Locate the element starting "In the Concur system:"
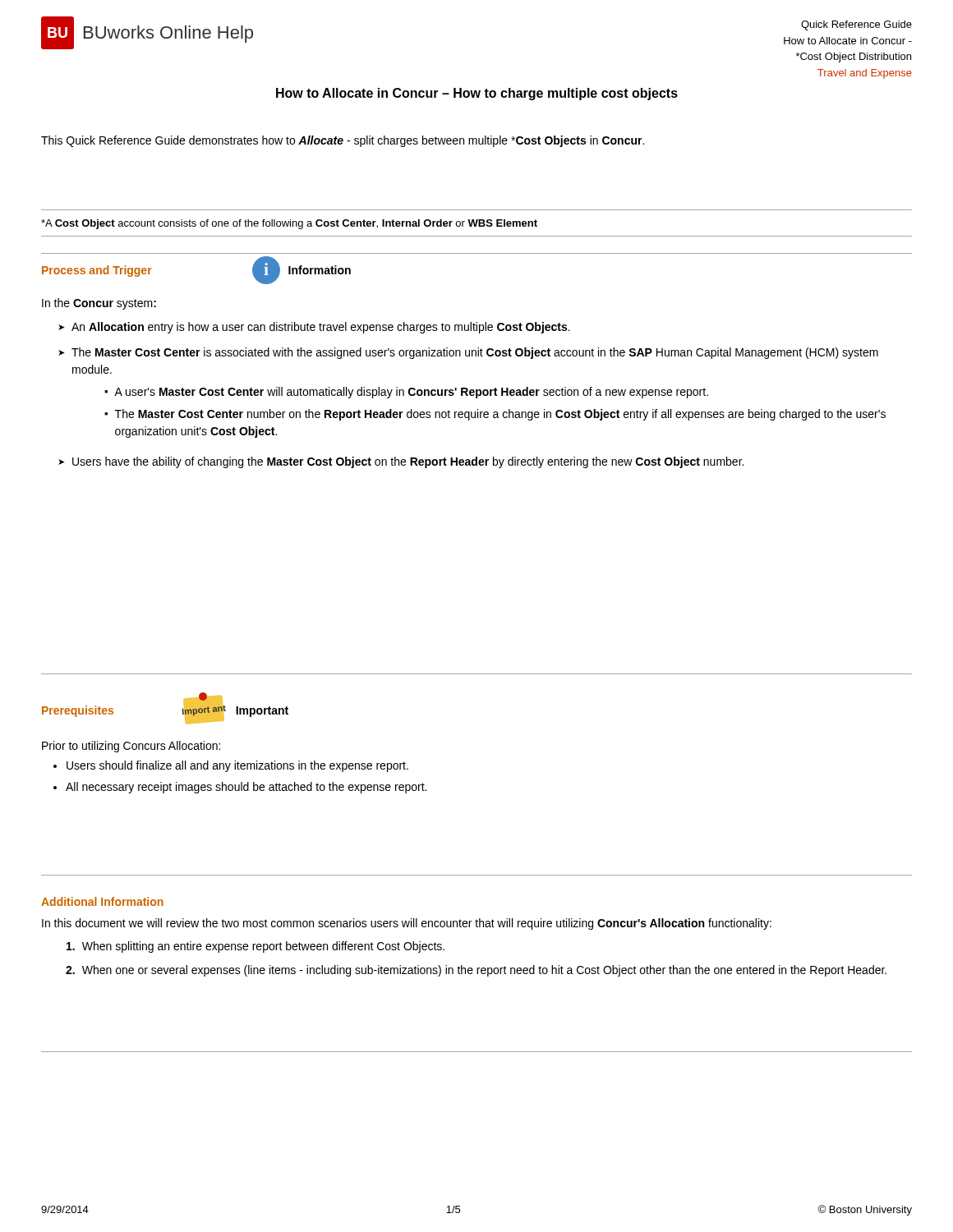This screenshot has width=953, height=1232. (x=99, y=303)
